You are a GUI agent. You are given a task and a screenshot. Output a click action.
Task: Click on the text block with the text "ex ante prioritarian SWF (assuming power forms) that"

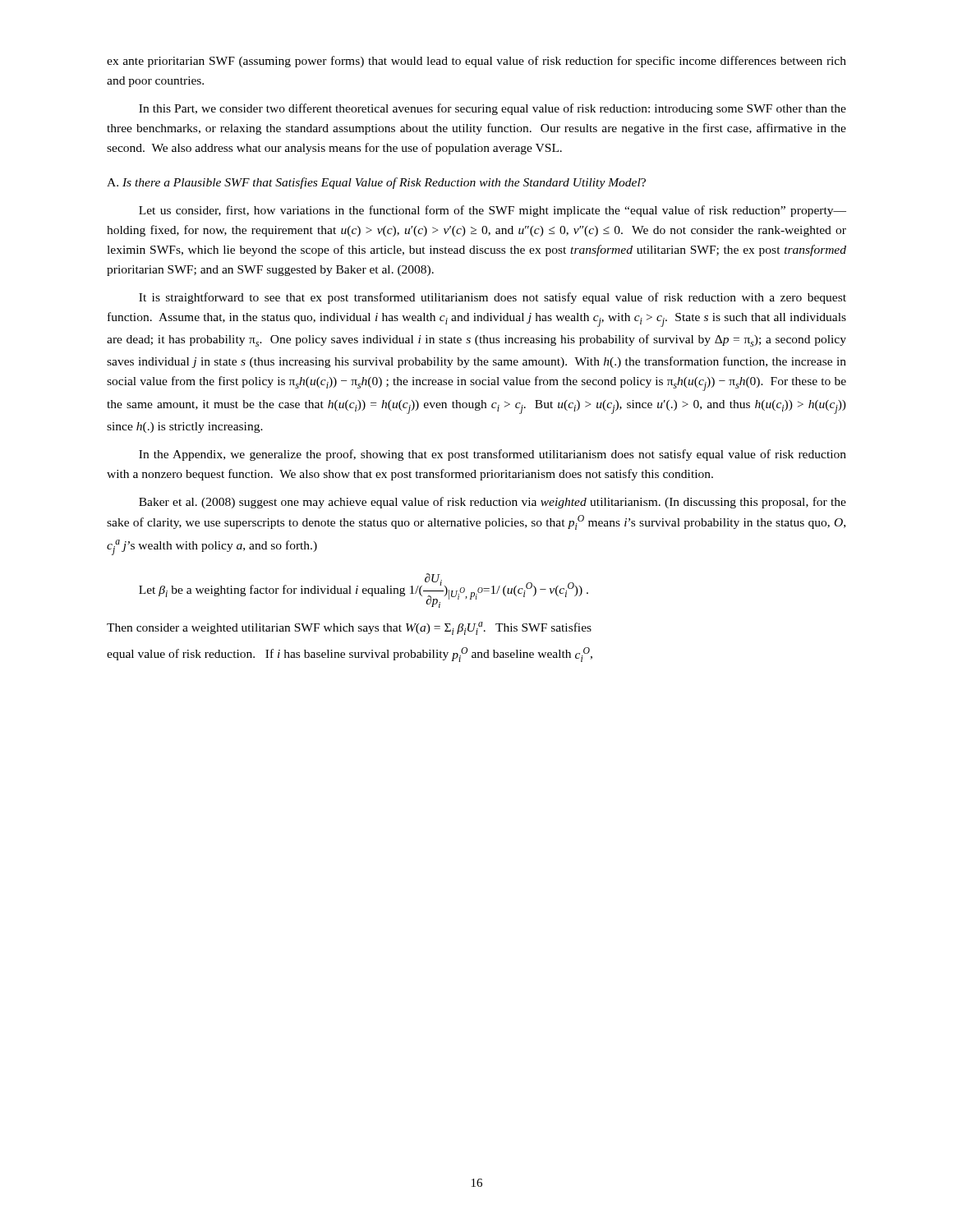[x=476, y=71]
